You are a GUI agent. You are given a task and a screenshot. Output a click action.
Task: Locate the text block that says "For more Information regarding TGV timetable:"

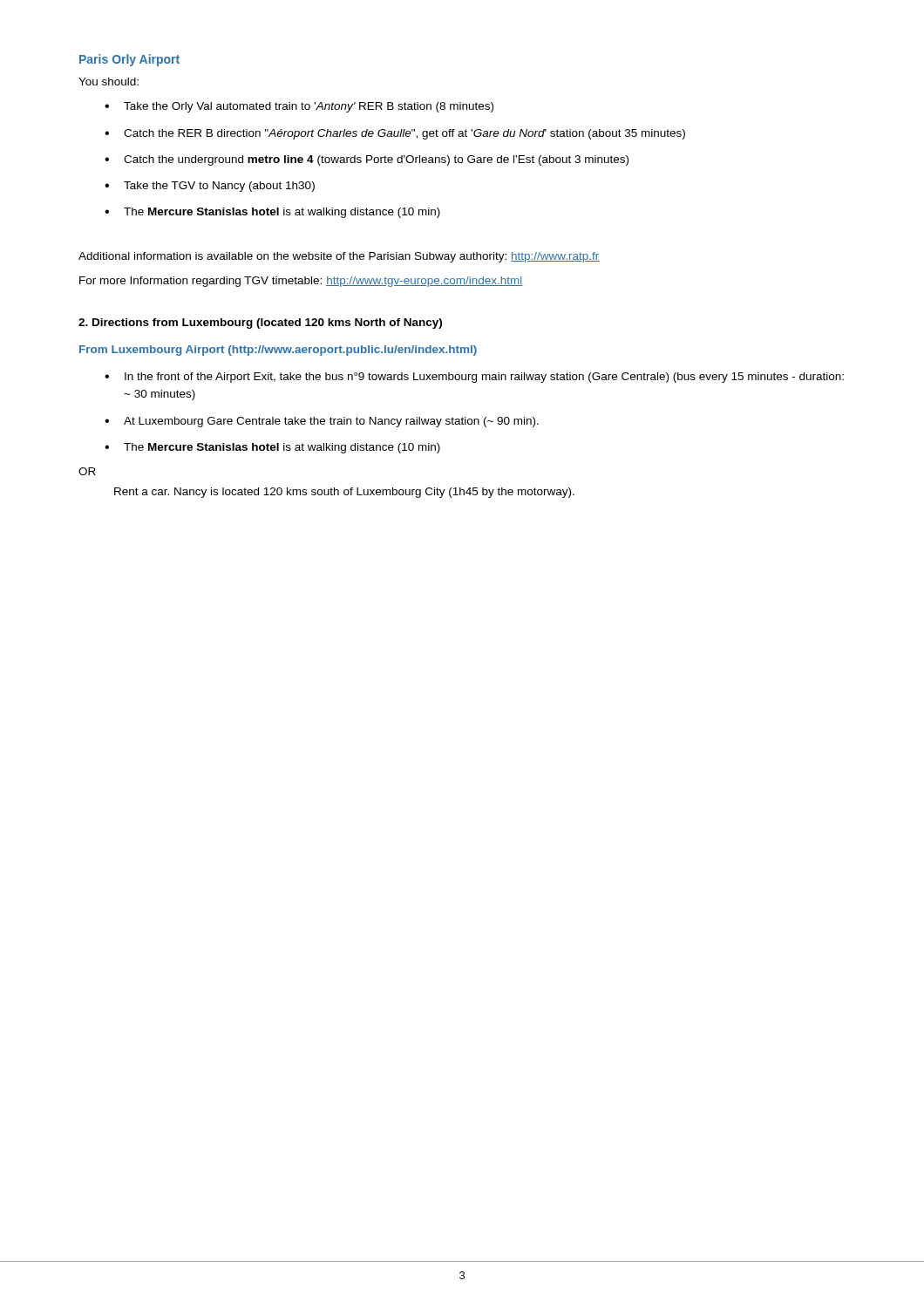(300, 280)
